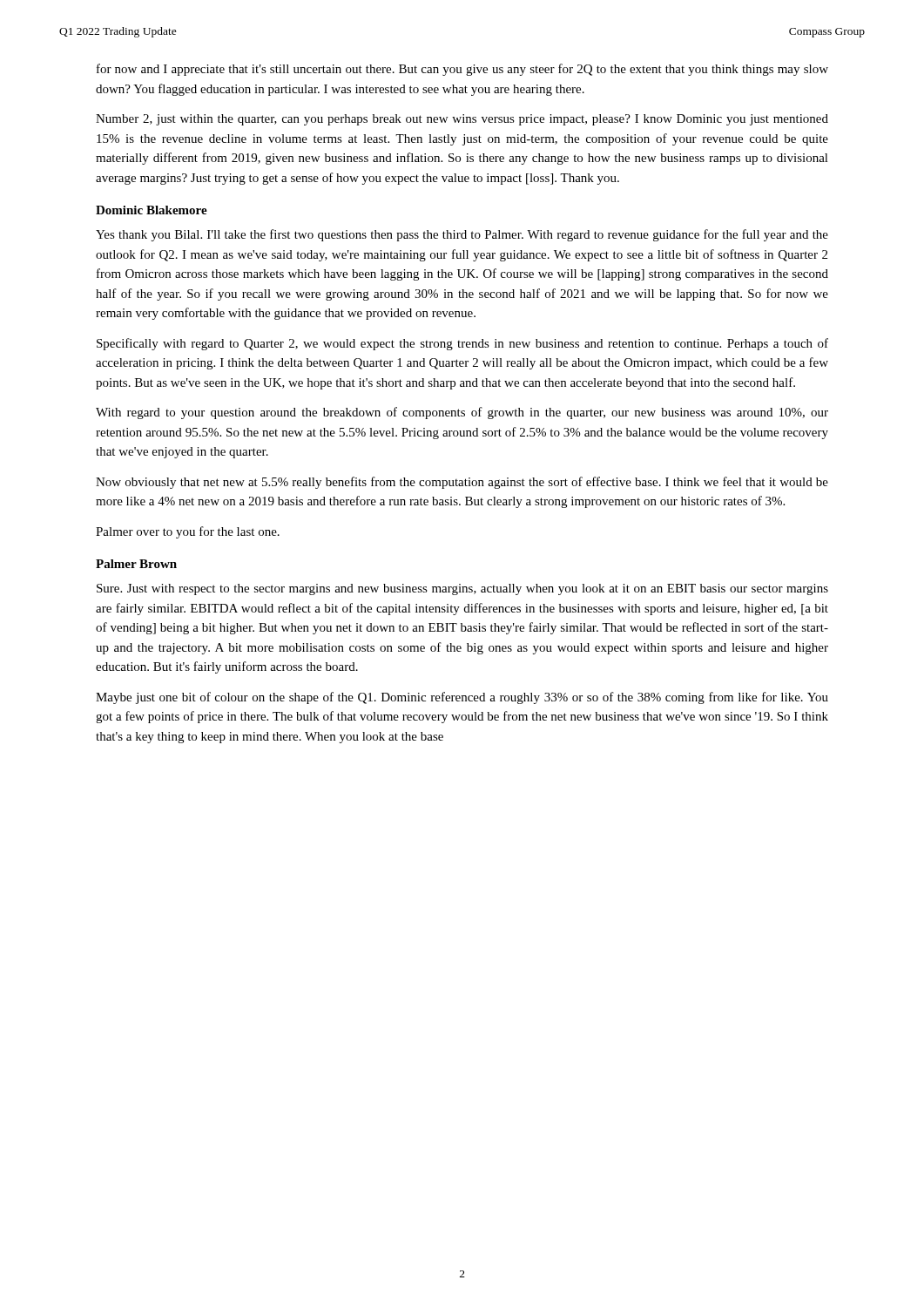Find the region starting "Palmer Brown"
Viewport: 924px width, 1307px height.
(x=136, y=564)
